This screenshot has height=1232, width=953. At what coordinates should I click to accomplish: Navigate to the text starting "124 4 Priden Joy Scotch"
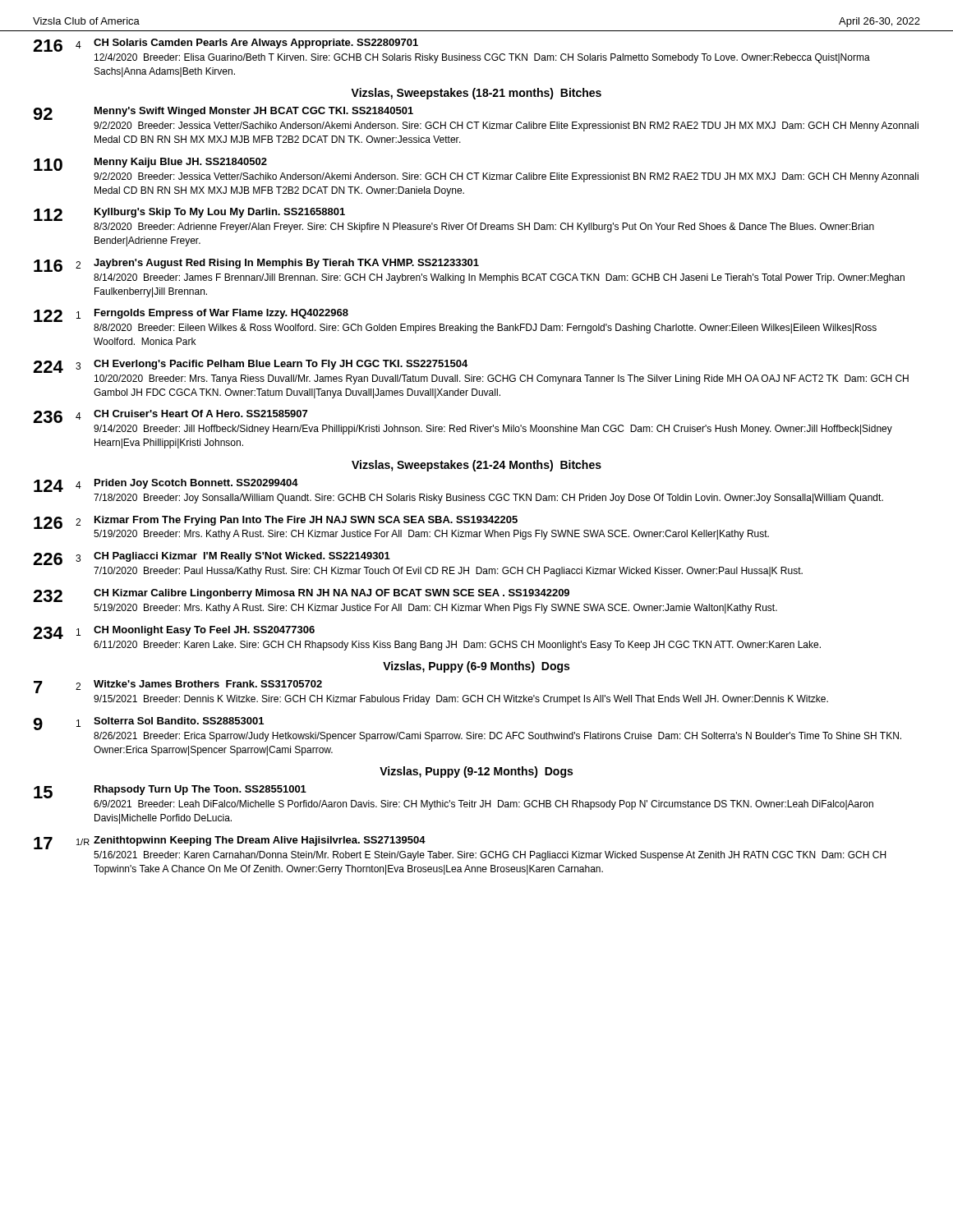476,491
